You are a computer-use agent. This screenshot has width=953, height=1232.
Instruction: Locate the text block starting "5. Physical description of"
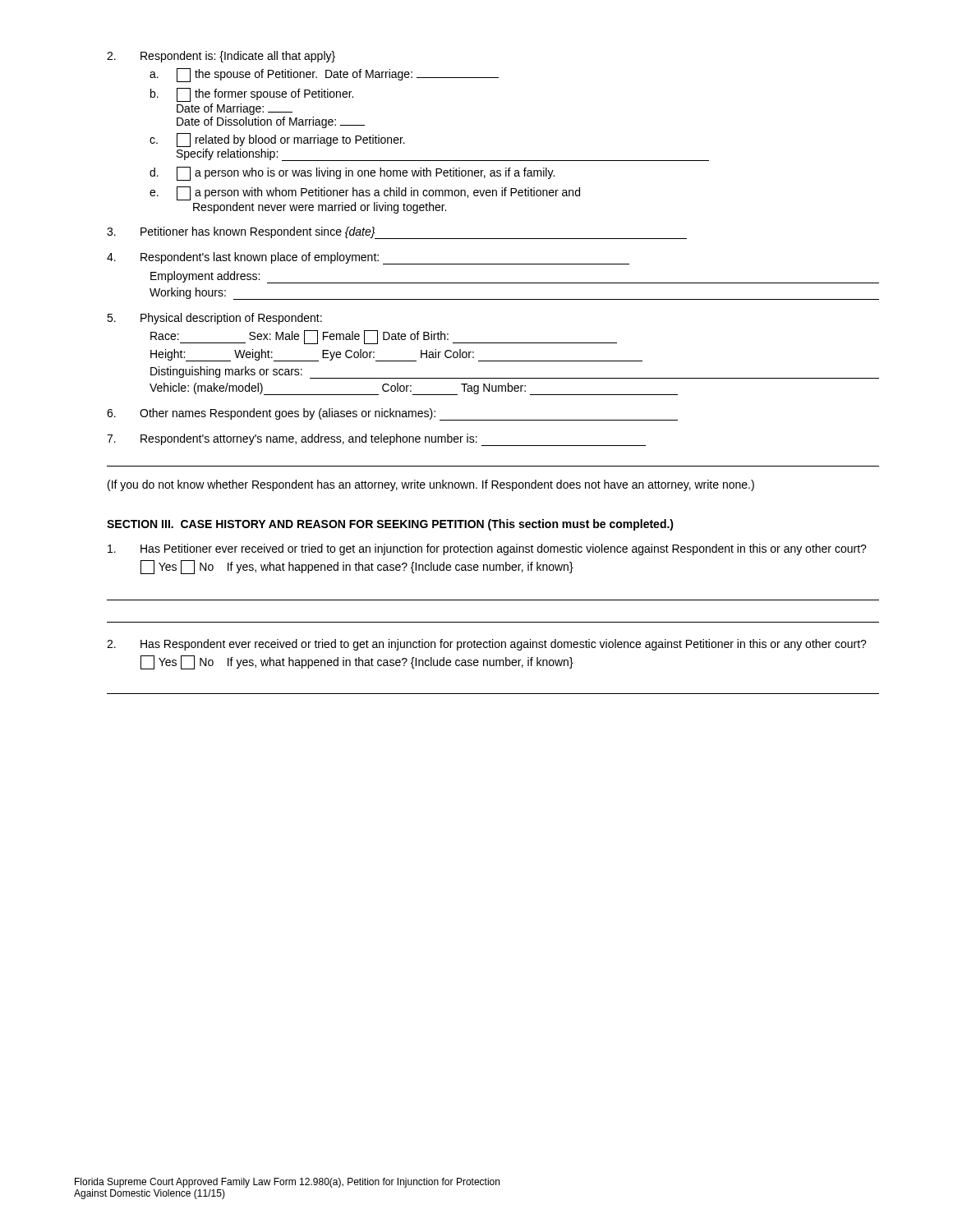(493, 353)
